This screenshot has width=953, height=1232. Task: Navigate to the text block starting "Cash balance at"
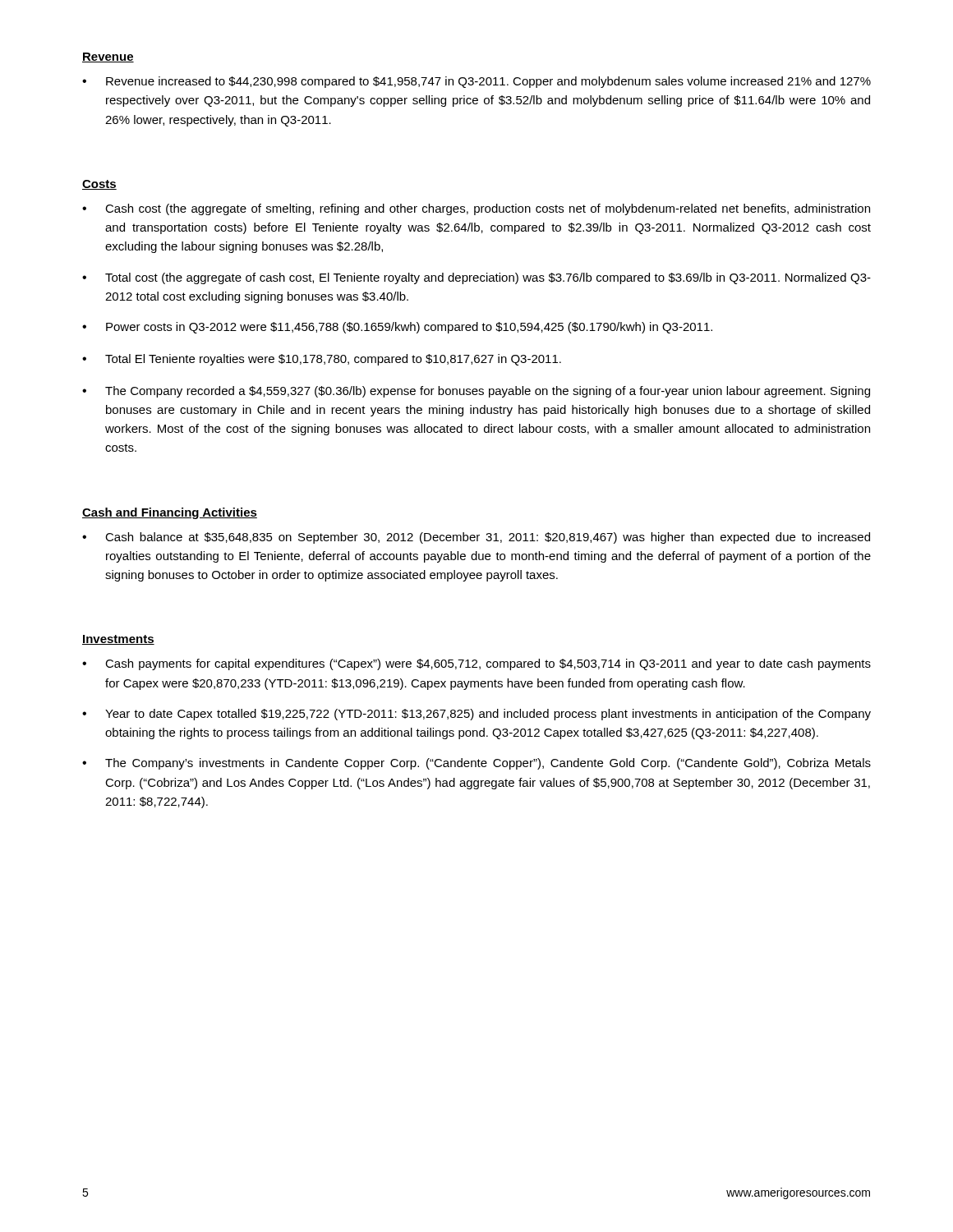point(488,556)
